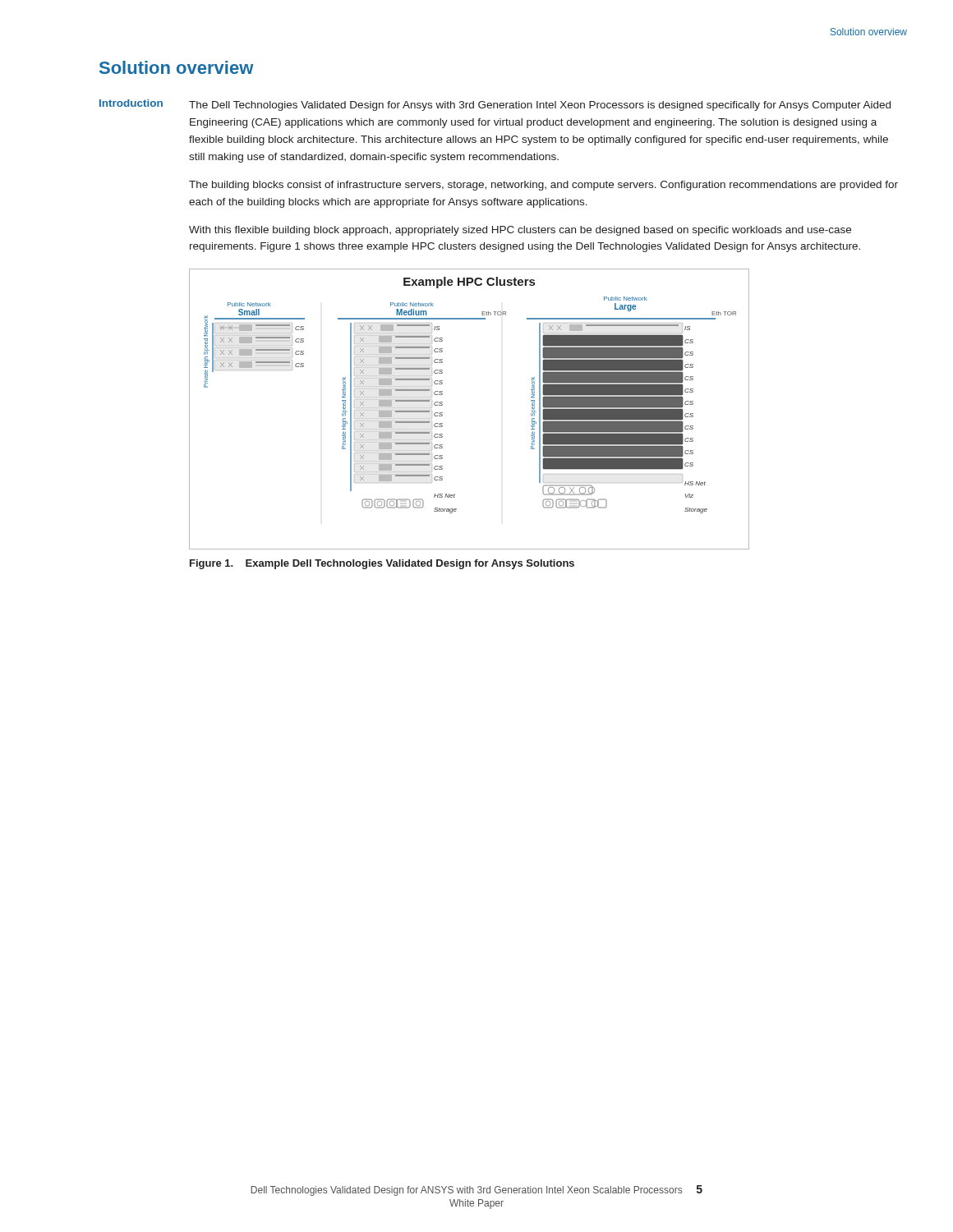Find the caption that says "Figure 1. Example Dell Technologies Validated Design"
The image size is (953, 1232).
[382, 563]
